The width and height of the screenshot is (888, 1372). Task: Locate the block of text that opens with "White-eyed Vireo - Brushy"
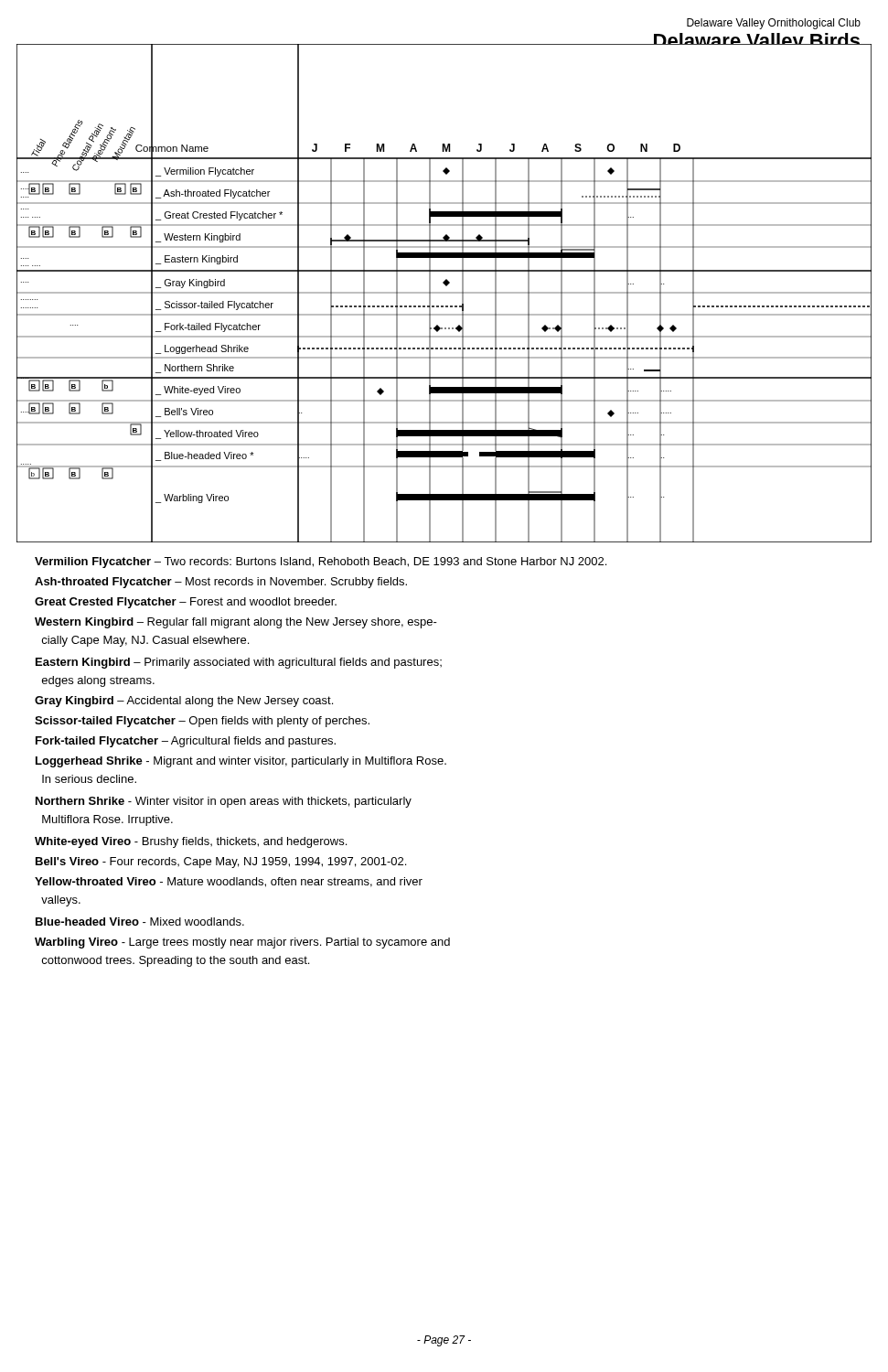[191, 841]
